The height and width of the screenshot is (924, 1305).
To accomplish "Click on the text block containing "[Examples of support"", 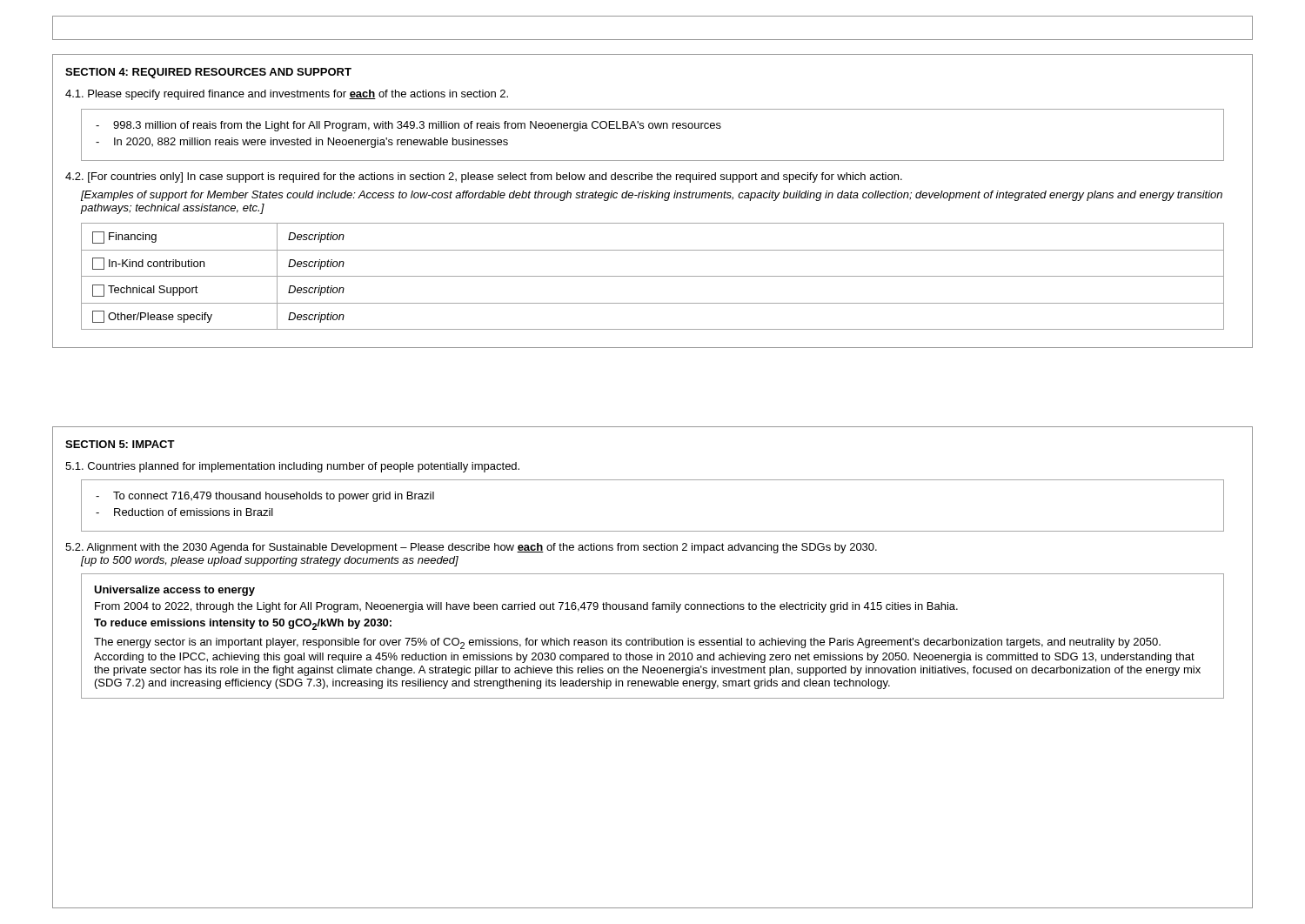I will pos(652,201).
